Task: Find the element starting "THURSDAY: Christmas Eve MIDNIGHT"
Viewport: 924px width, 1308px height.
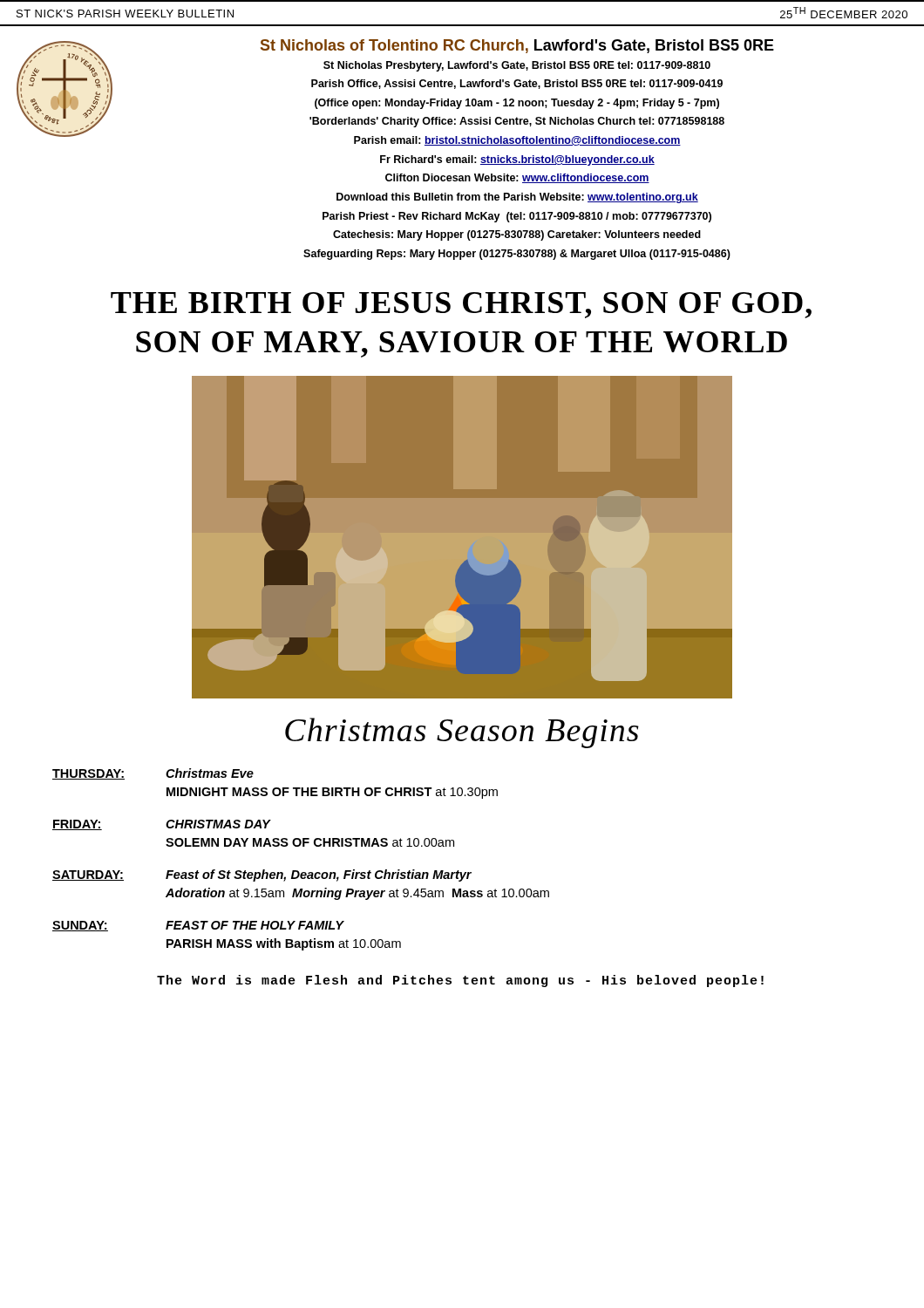Action: [275, 783]
